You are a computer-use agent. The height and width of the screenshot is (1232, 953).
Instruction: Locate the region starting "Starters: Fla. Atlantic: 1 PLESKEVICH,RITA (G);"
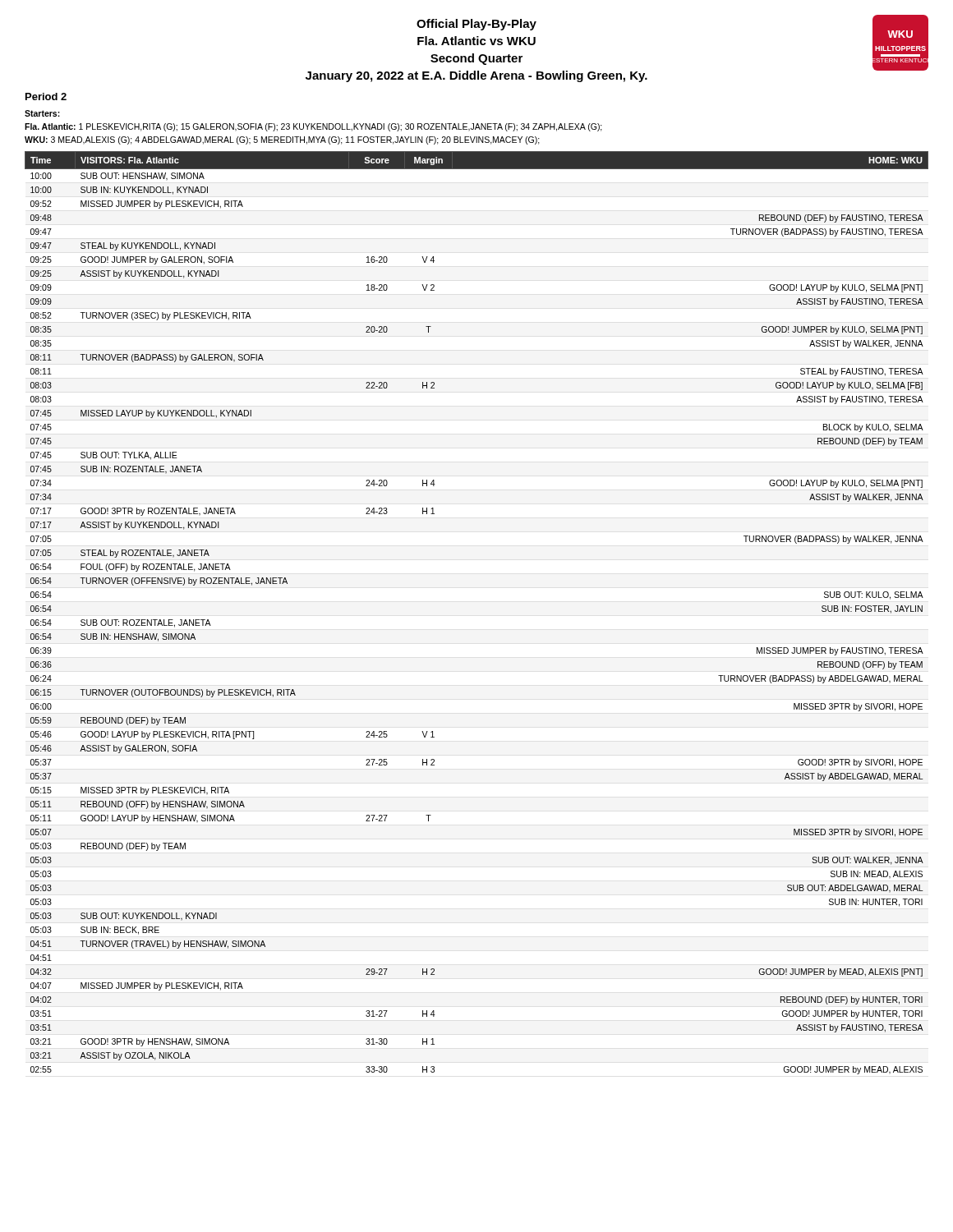pyautogui.click(x=314, y=126)
